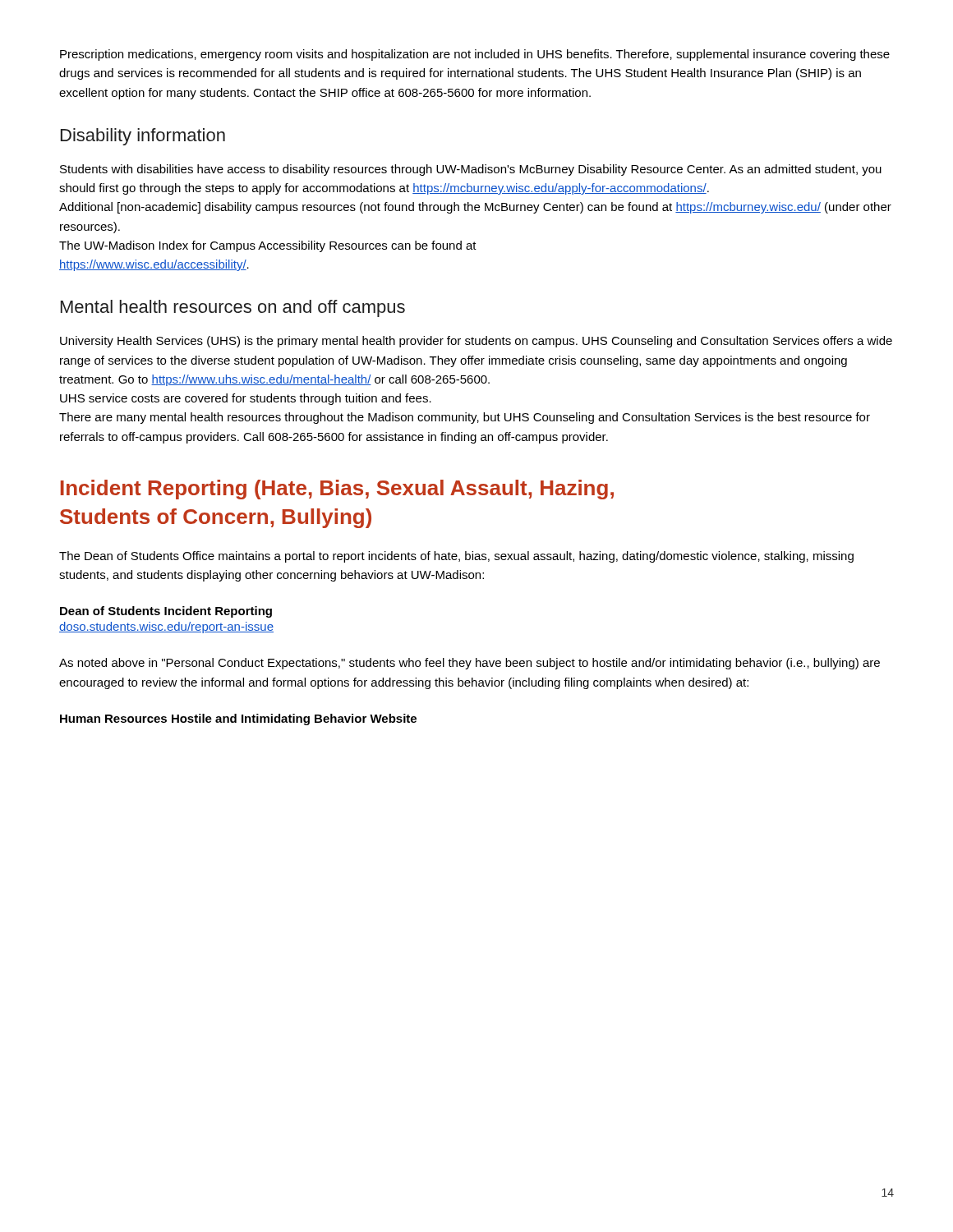
Task: Point to the text starting "The Dean of Students Office maintains"
Action: [x=457, y=565]
